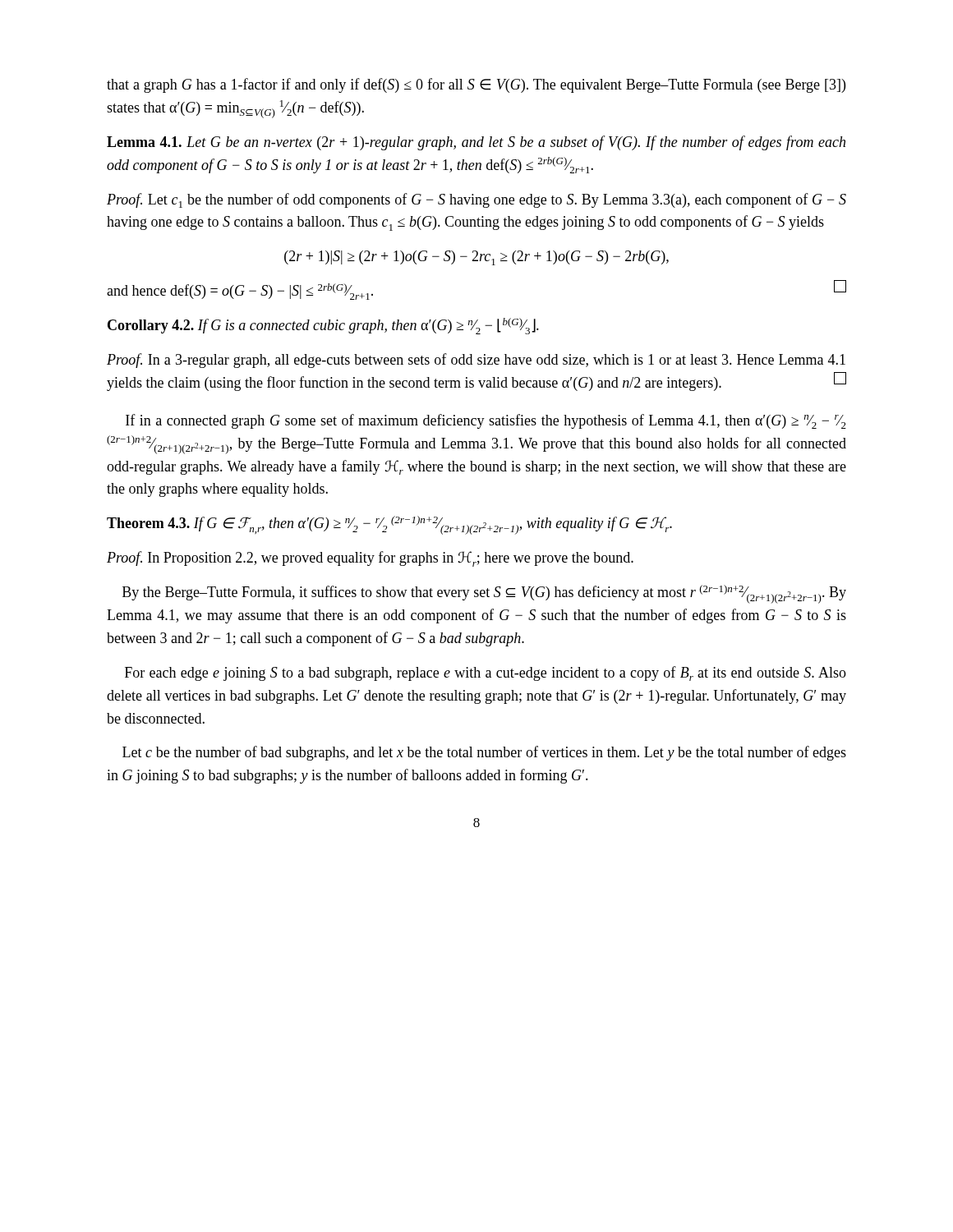953x1232 pixels.
Task: Locate the element starting "Proof. Let c1 be the number of"
Action: coord(476,212)
